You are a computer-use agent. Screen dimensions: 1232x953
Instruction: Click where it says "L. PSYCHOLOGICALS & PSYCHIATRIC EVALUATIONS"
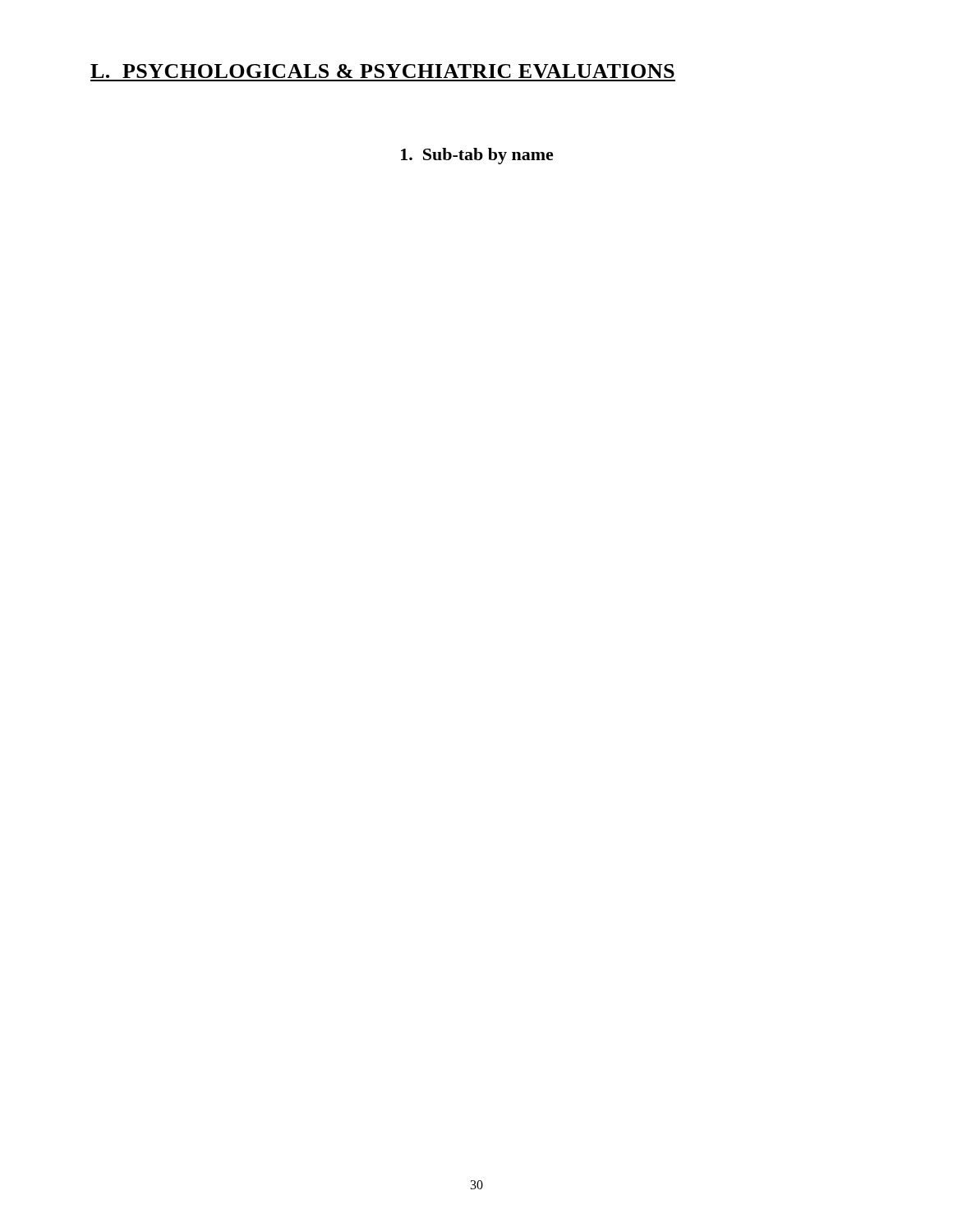pyautogui.click(x=476, y=71)
